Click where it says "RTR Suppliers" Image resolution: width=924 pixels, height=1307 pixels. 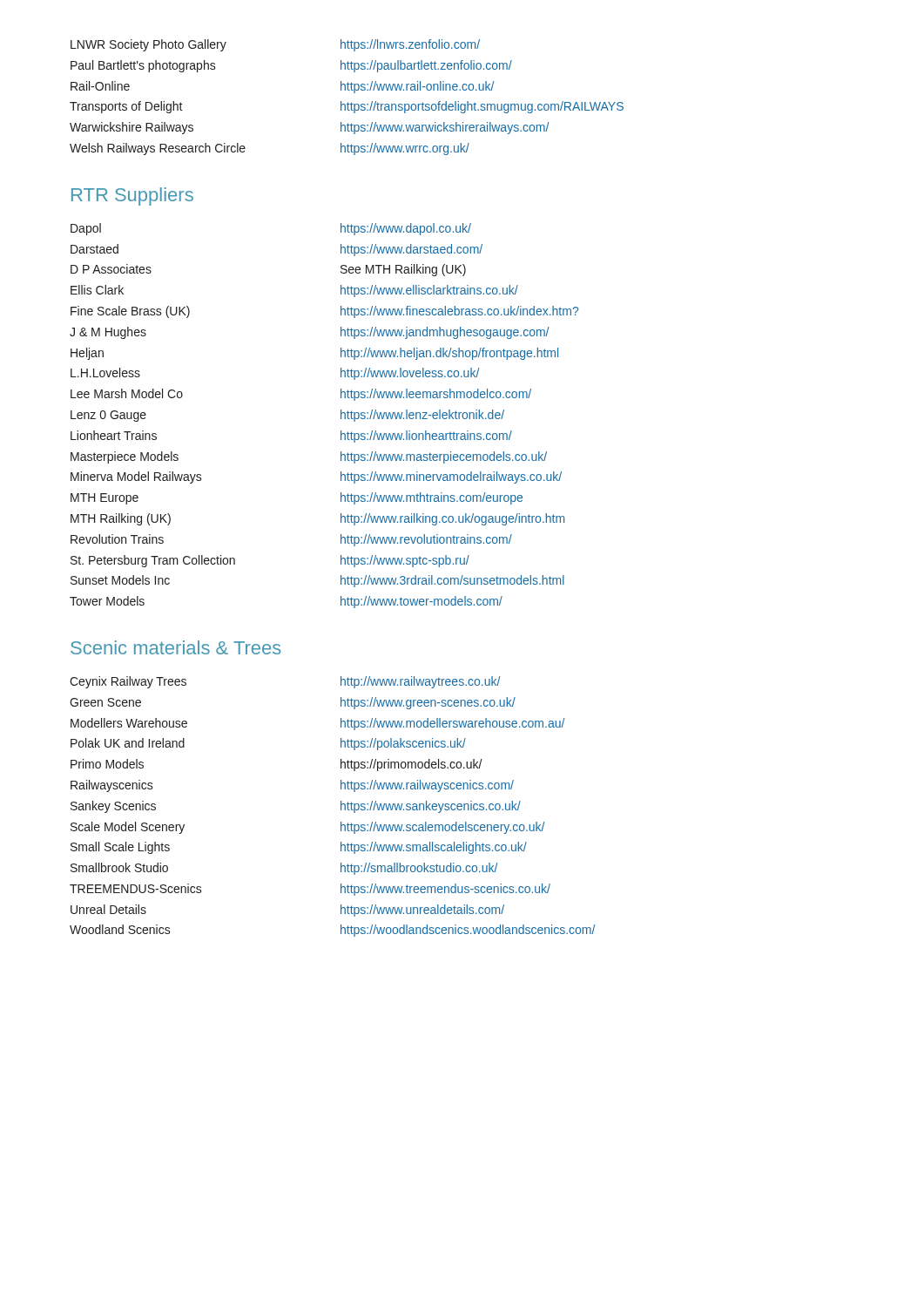click(x=132, y=195)
